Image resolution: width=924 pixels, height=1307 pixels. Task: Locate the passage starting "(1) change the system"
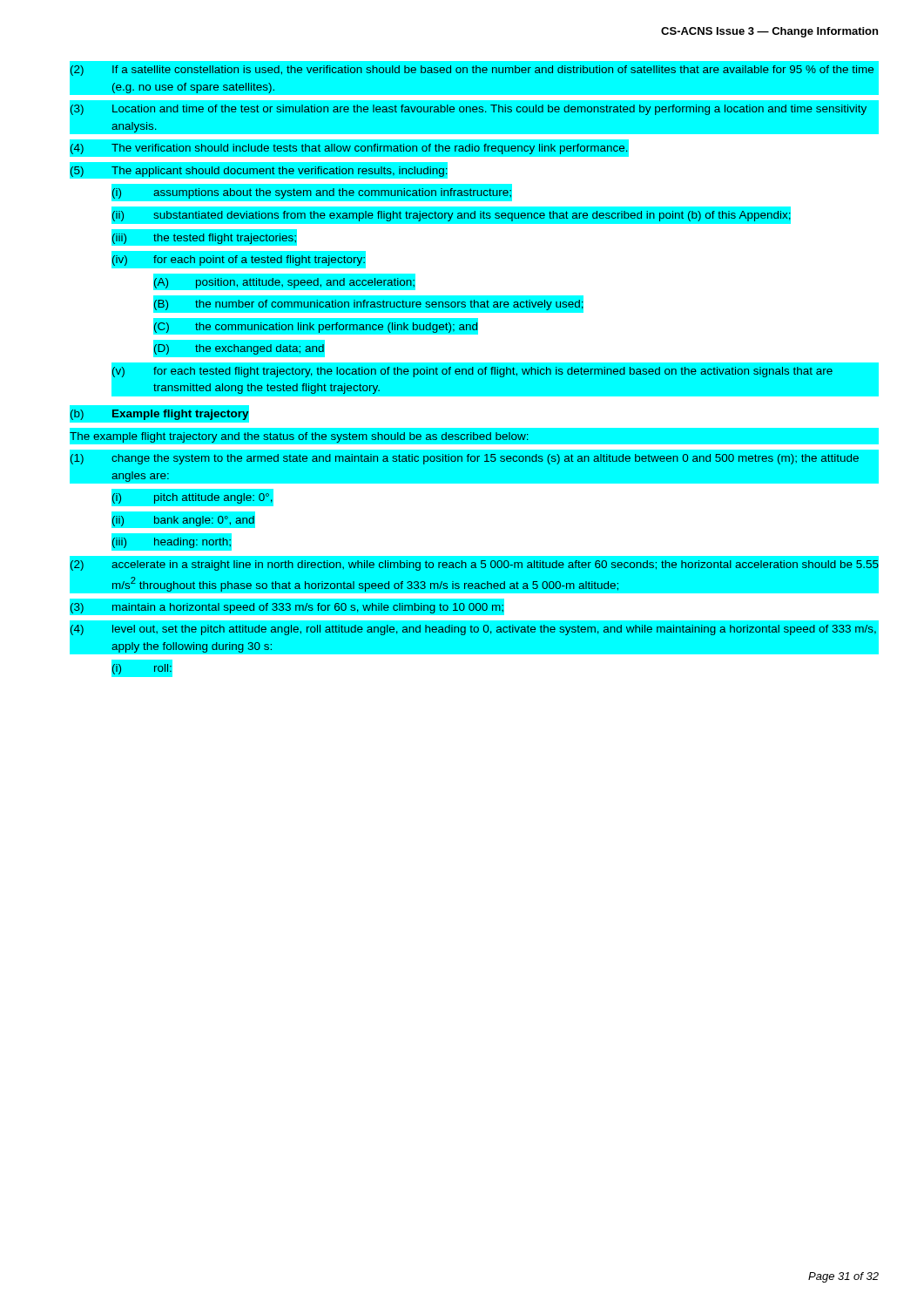pyautogui.click(x=474, y=467)
